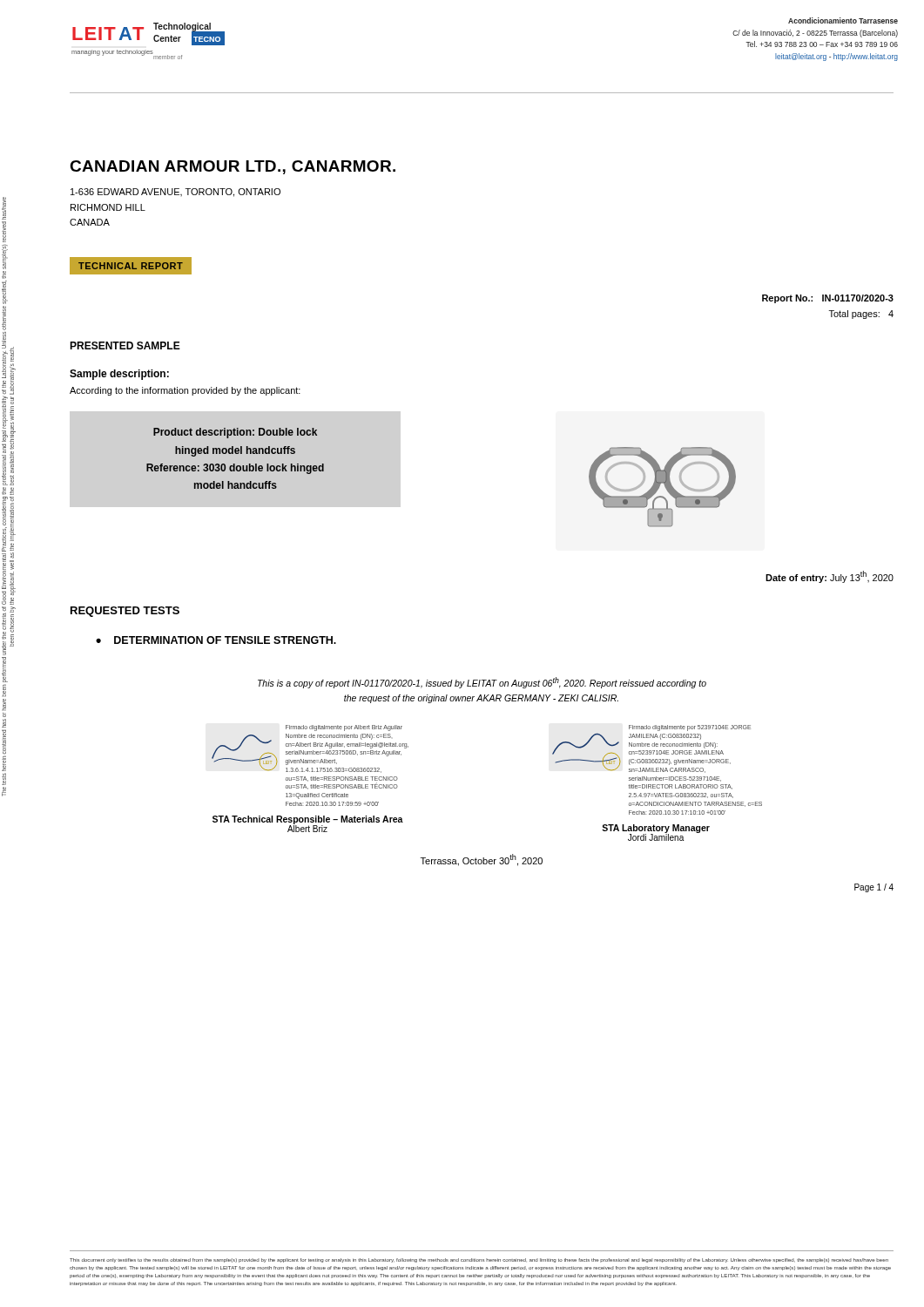The width and height of the screenshot is (924, 1307).
Task: Click on the text block starting "Sample description:"
Action: pos(120,374)
